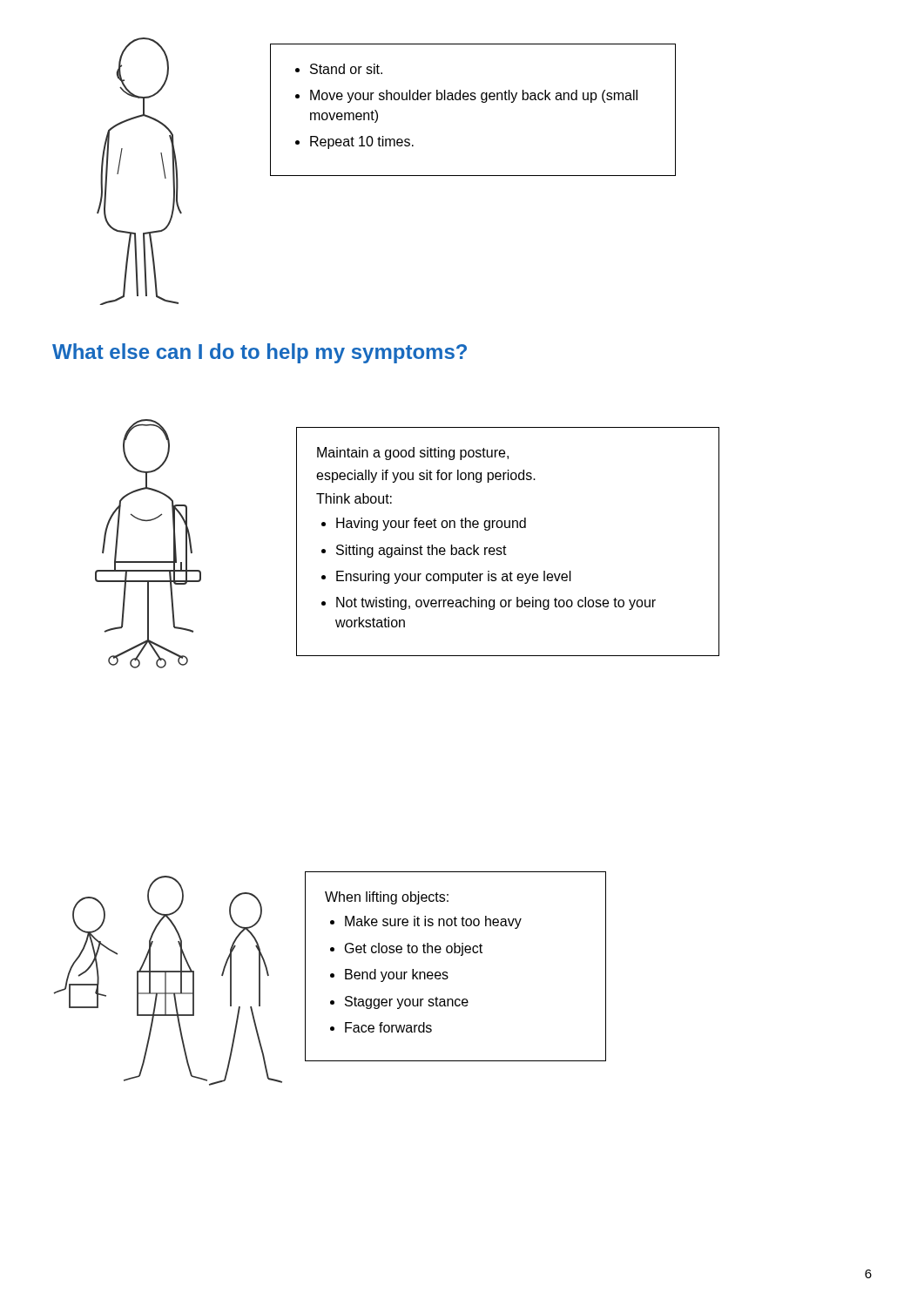
Task: Select the section header that reads "What else can"
Action: (260, 352)
